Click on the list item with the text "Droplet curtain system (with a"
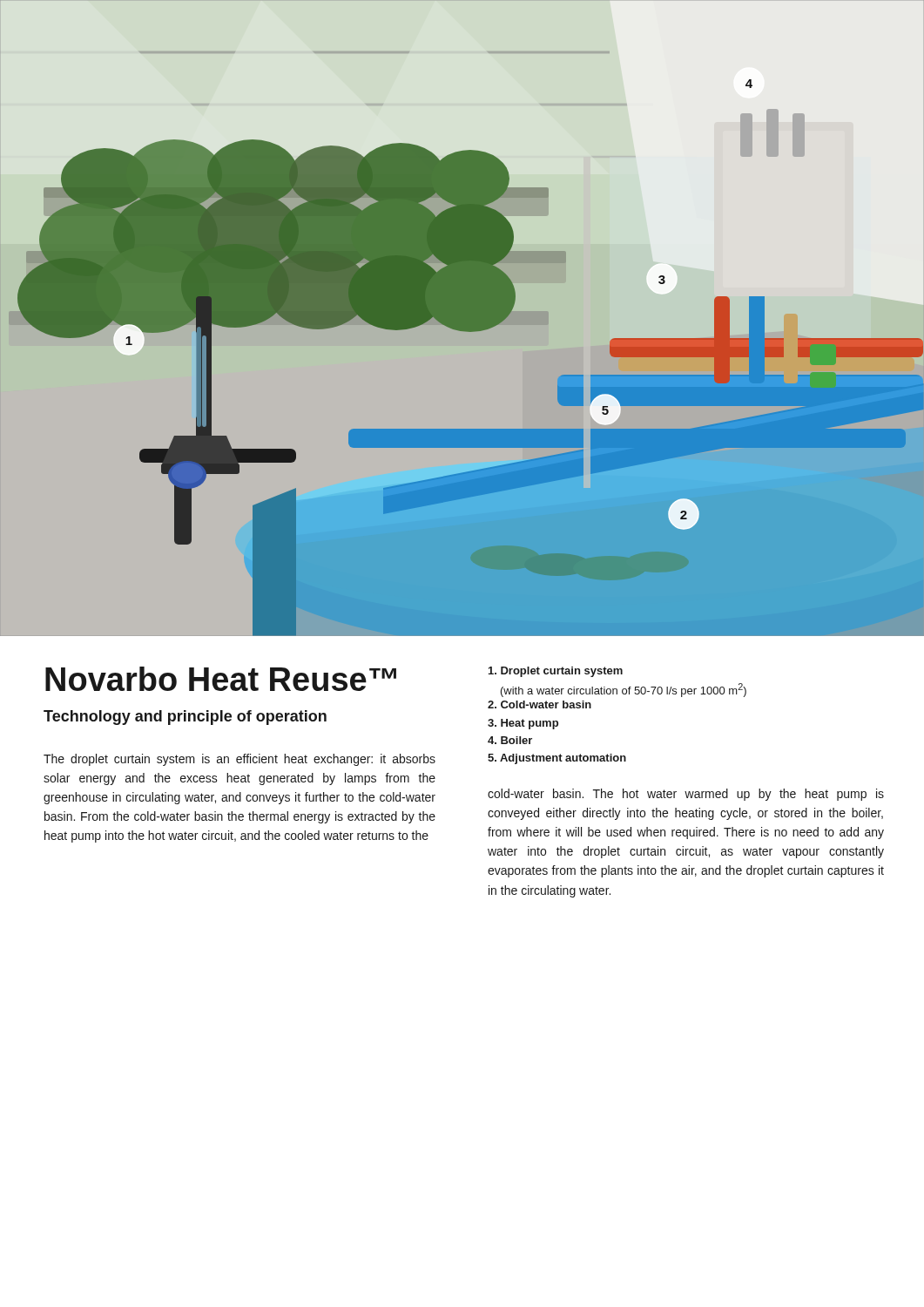The width and height of the screenshot is (924, 1307). pyautogui.click(x=617, y=682)
